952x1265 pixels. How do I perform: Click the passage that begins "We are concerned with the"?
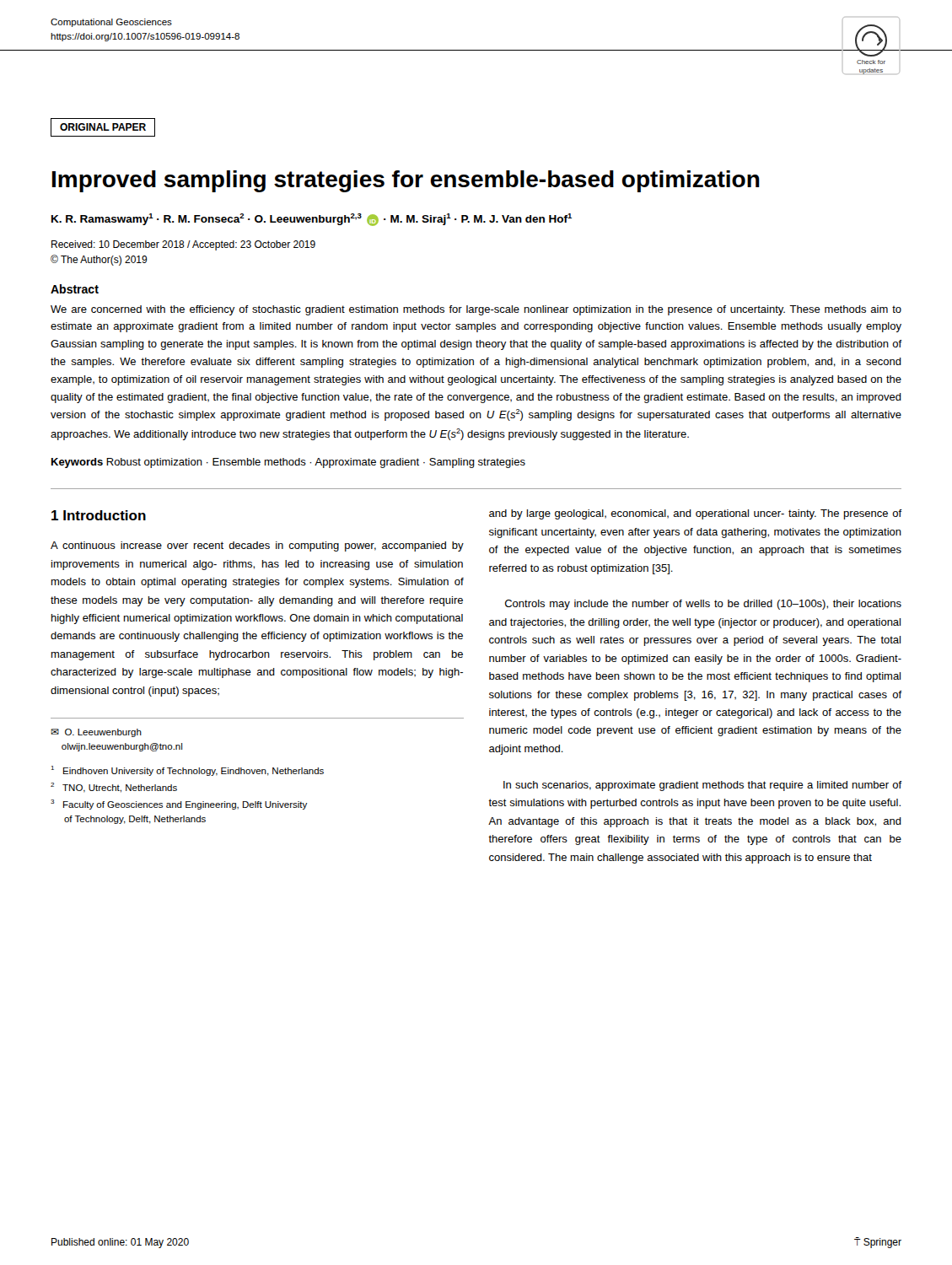476,371
